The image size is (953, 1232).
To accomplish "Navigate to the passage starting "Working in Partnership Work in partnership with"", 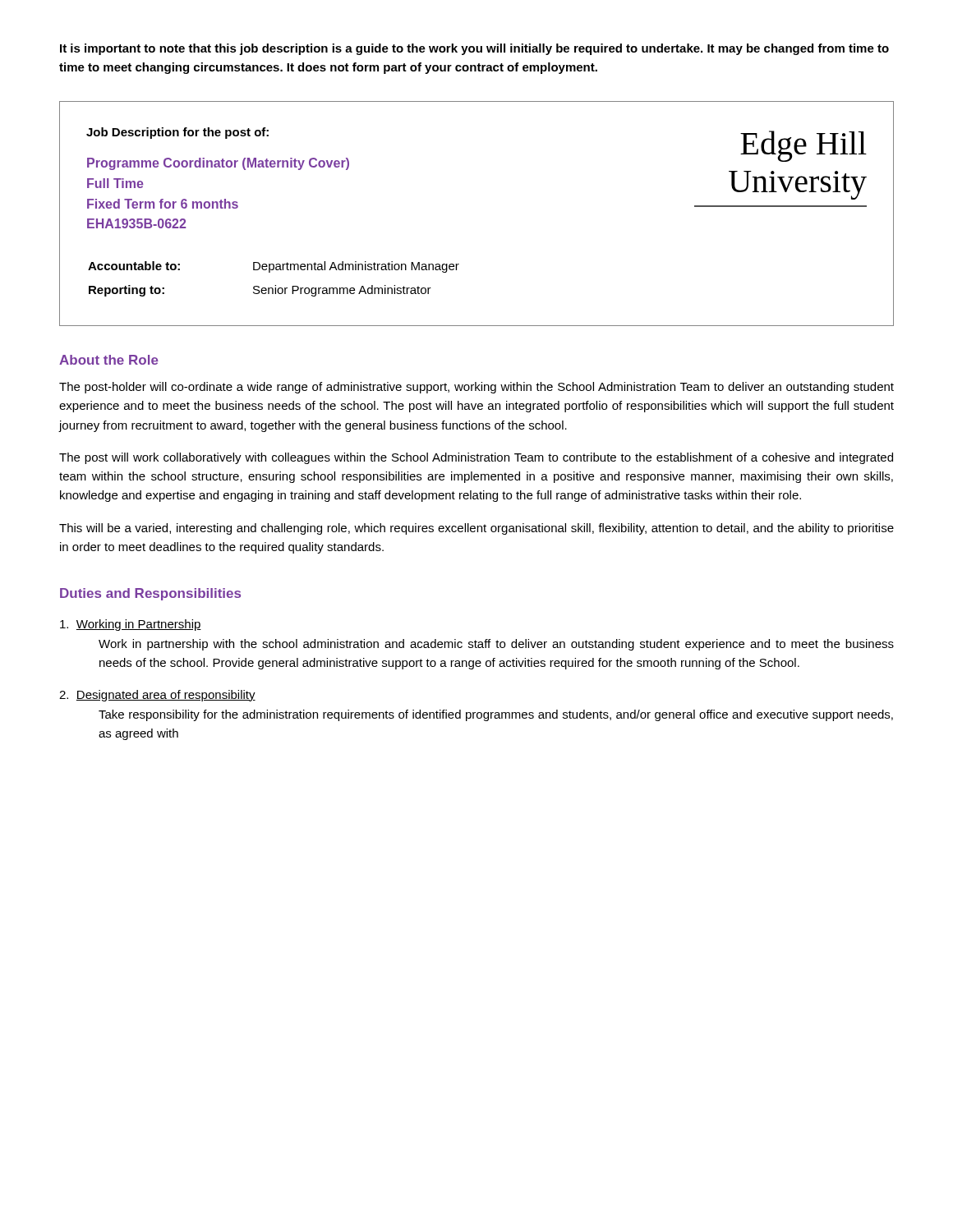I will coord(476,645).
